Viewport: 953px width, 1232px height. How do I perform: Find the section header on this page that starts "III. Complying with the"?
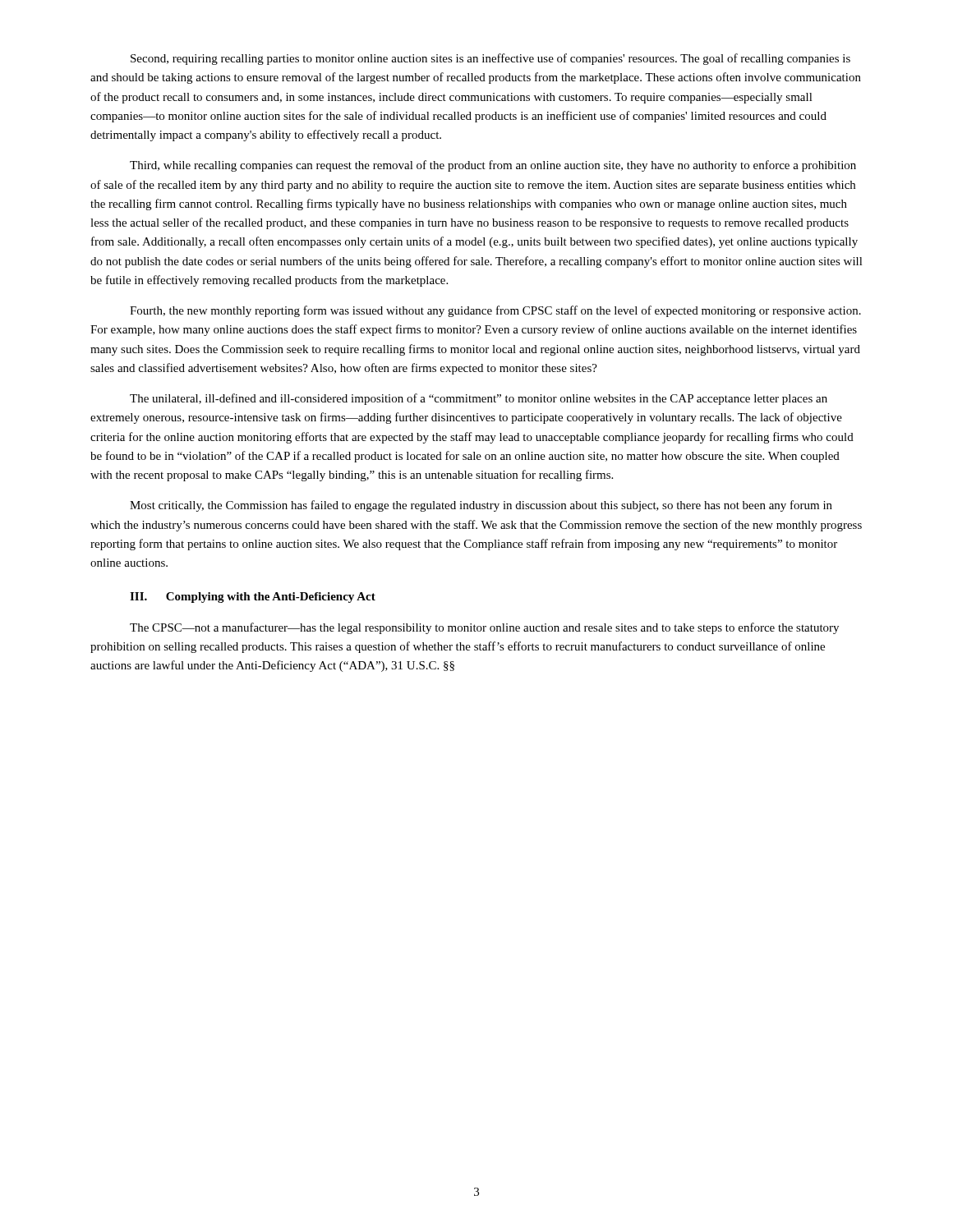click(x=253, y=597)
